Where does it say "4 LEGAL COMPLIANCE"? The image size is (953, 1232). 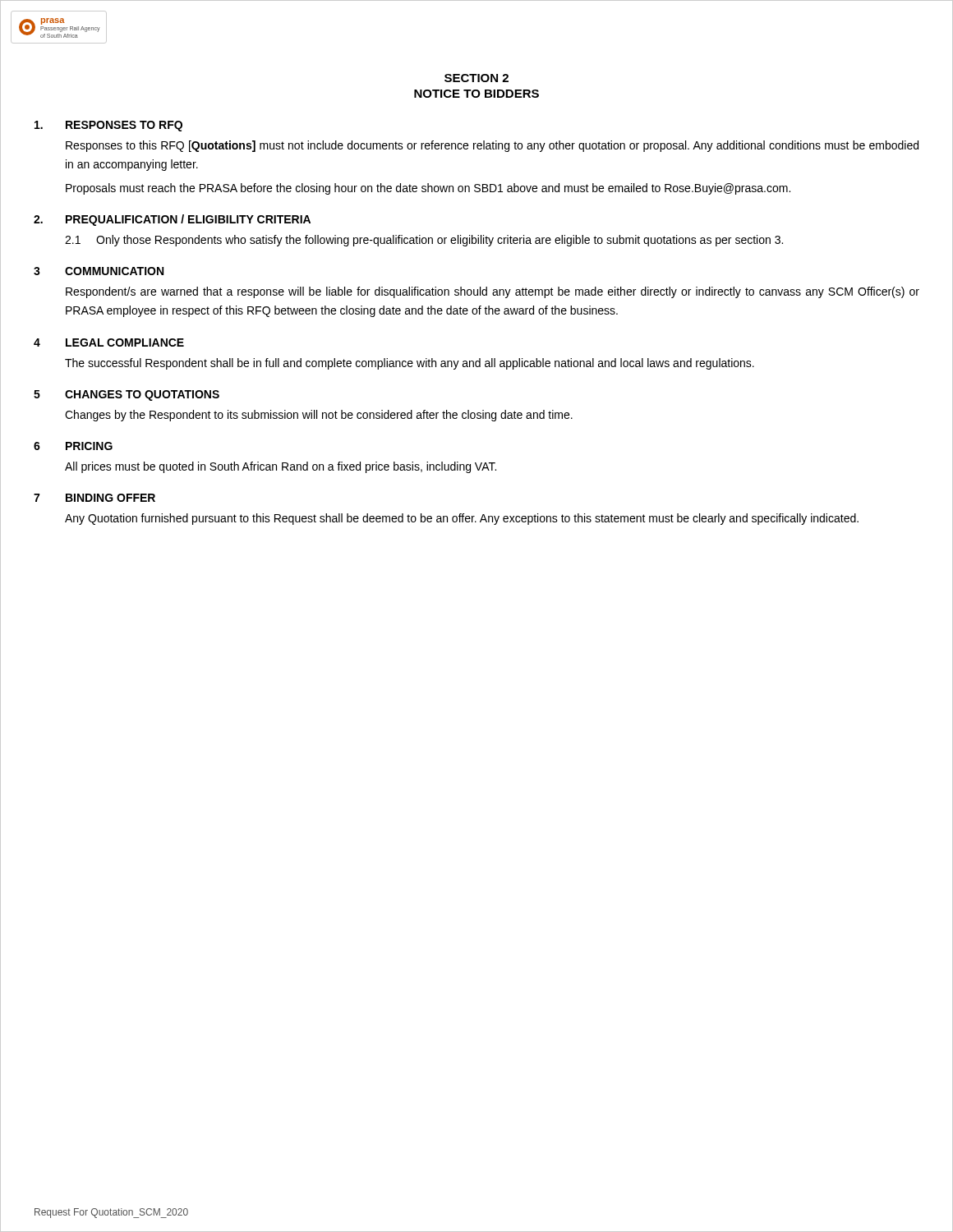109,342
